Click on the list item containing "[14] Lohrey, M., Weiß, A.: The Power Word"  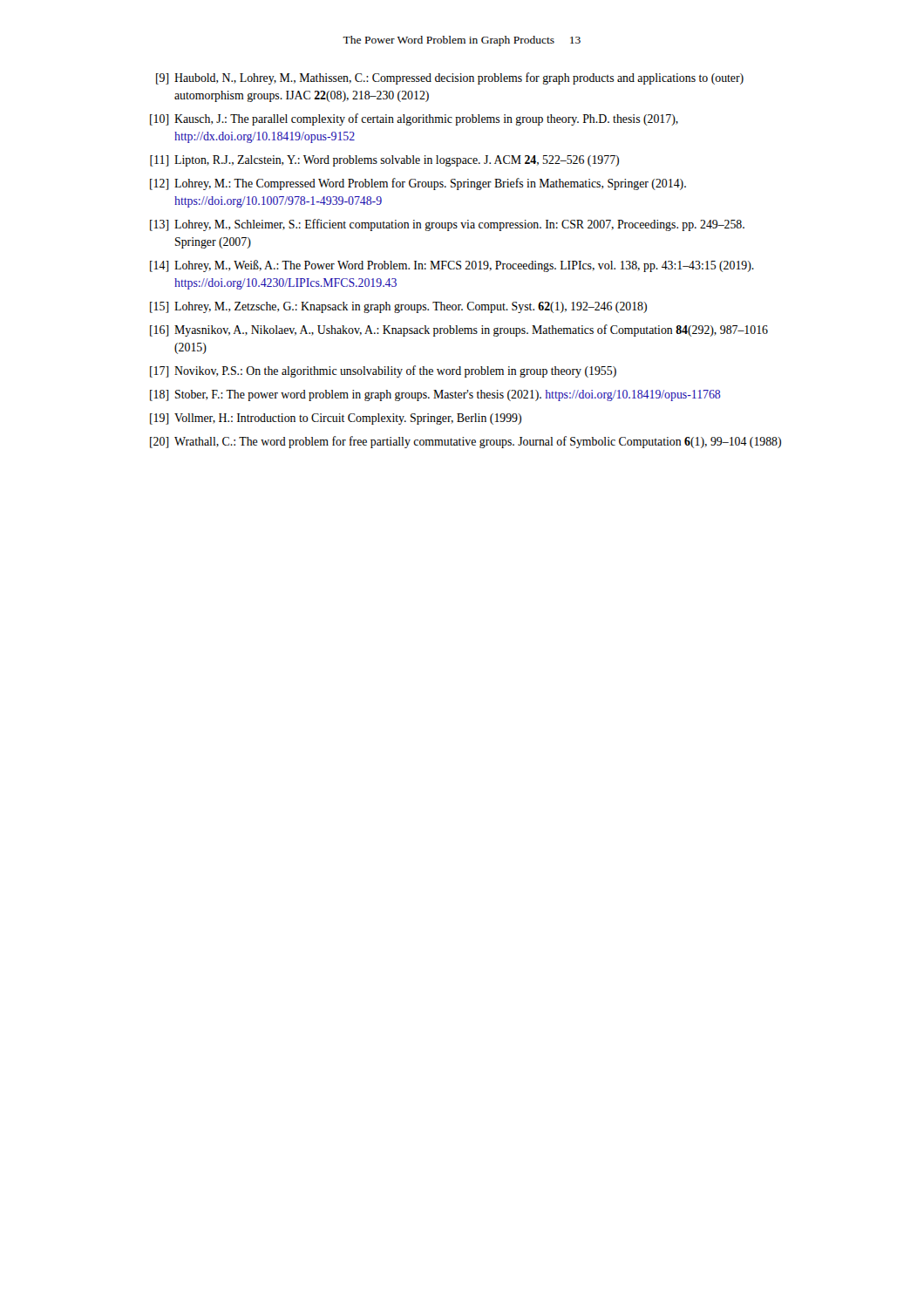[462, 275]
